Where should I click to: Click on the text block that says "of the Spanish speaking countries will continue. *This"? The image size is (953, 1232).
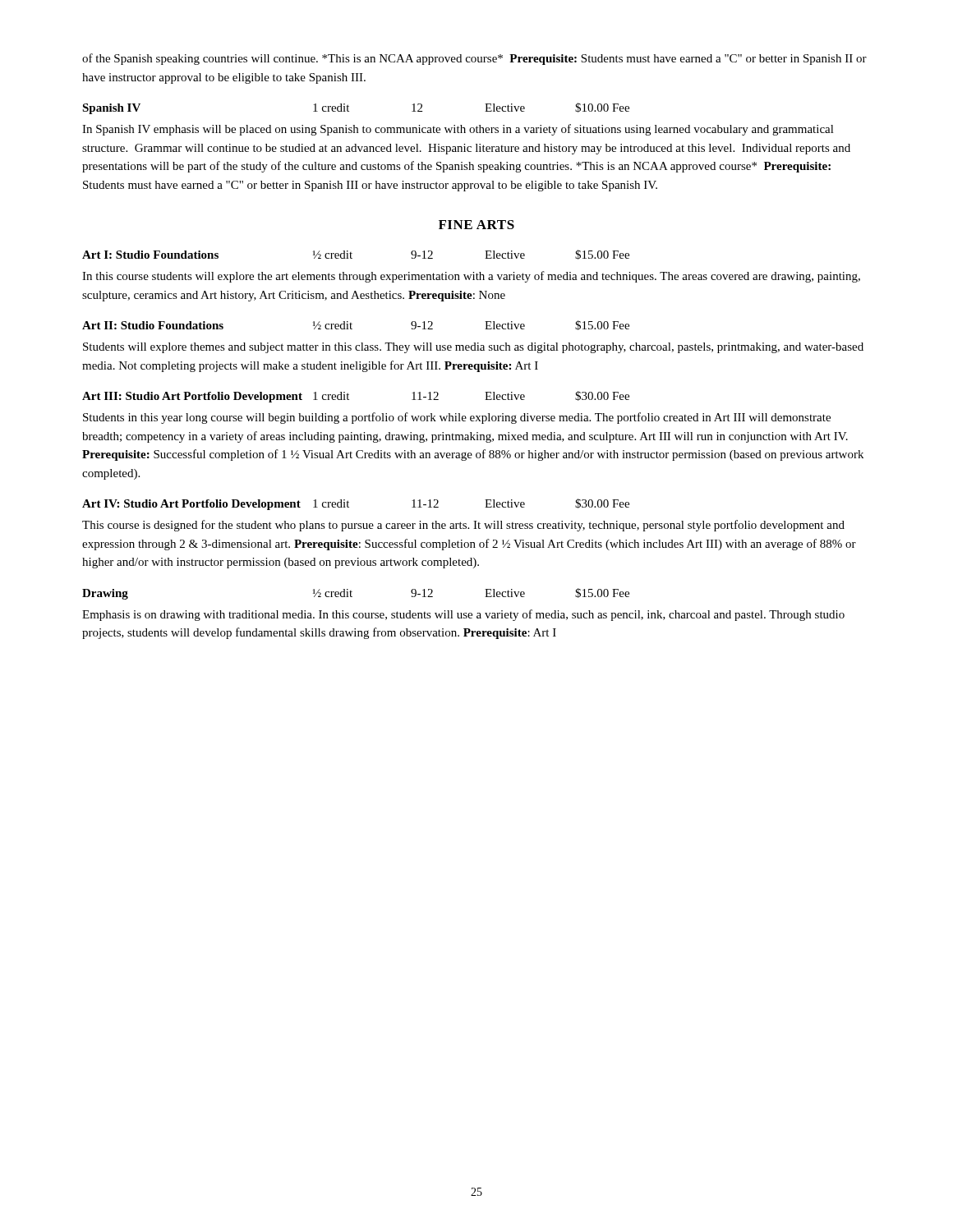point(474,68)
